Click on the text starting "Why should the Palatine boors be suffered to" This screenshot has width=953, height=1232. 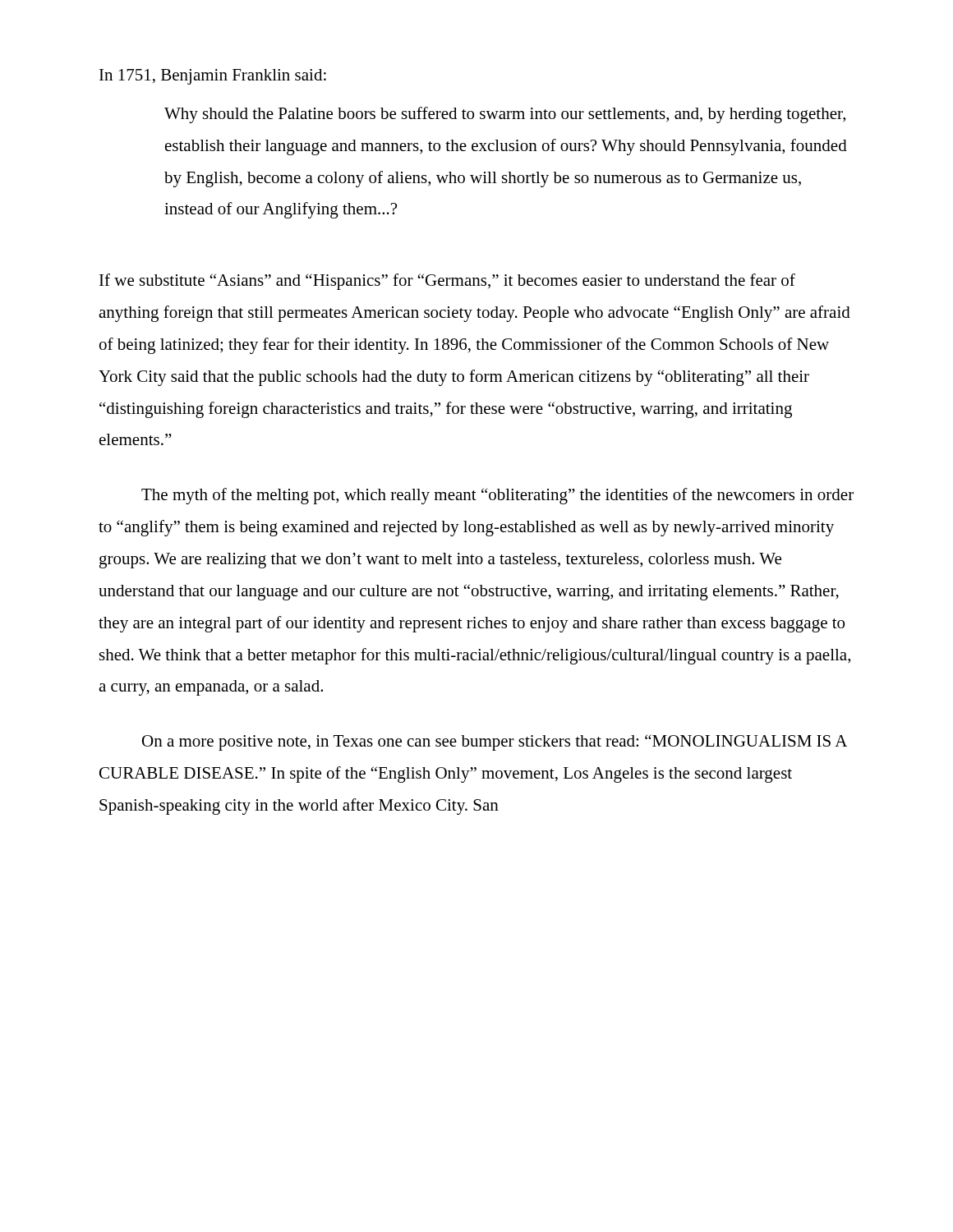pyautogui.click(x=506, y=161)
